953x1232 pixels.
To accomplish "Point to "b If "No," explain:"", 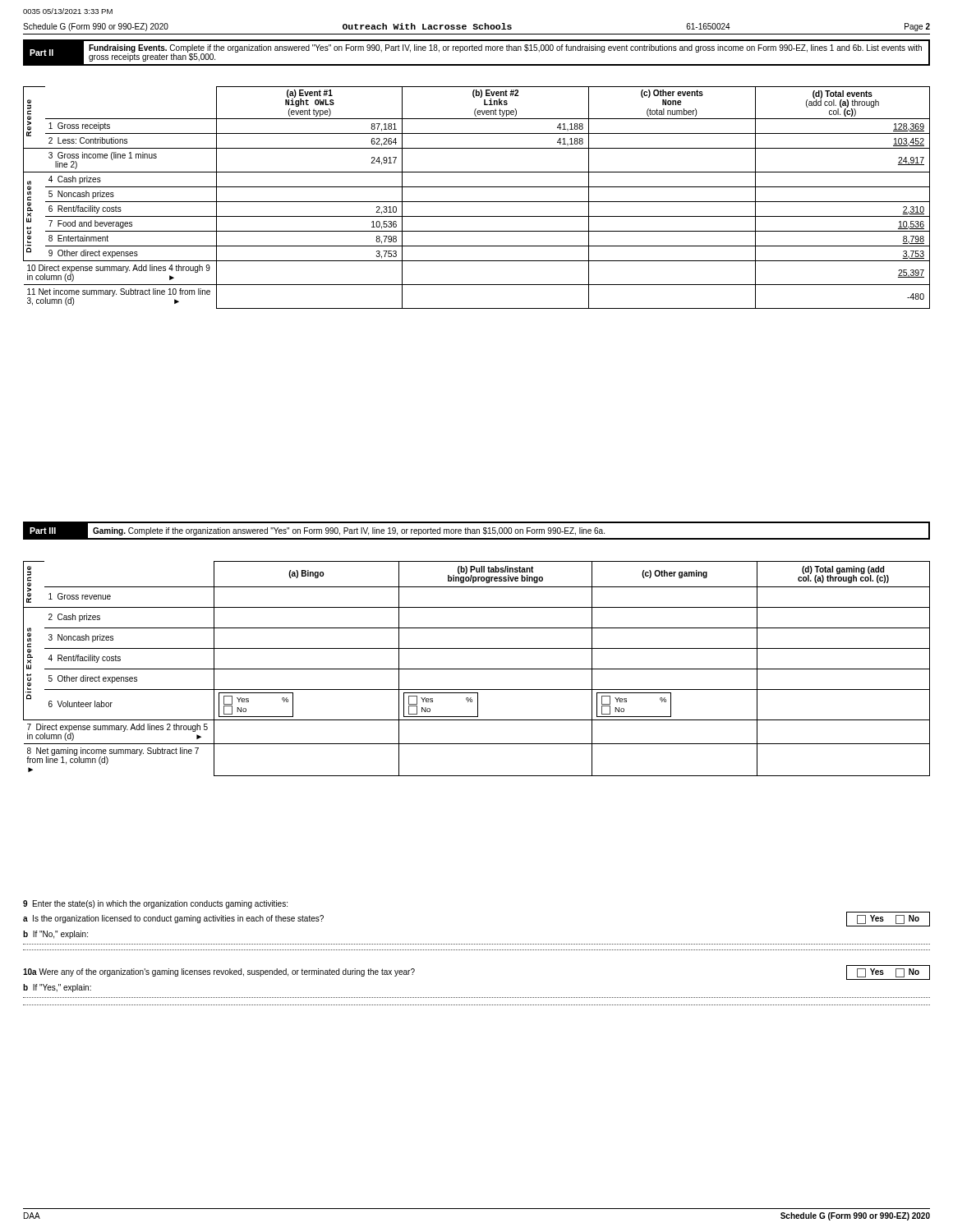I will [56, 934].
